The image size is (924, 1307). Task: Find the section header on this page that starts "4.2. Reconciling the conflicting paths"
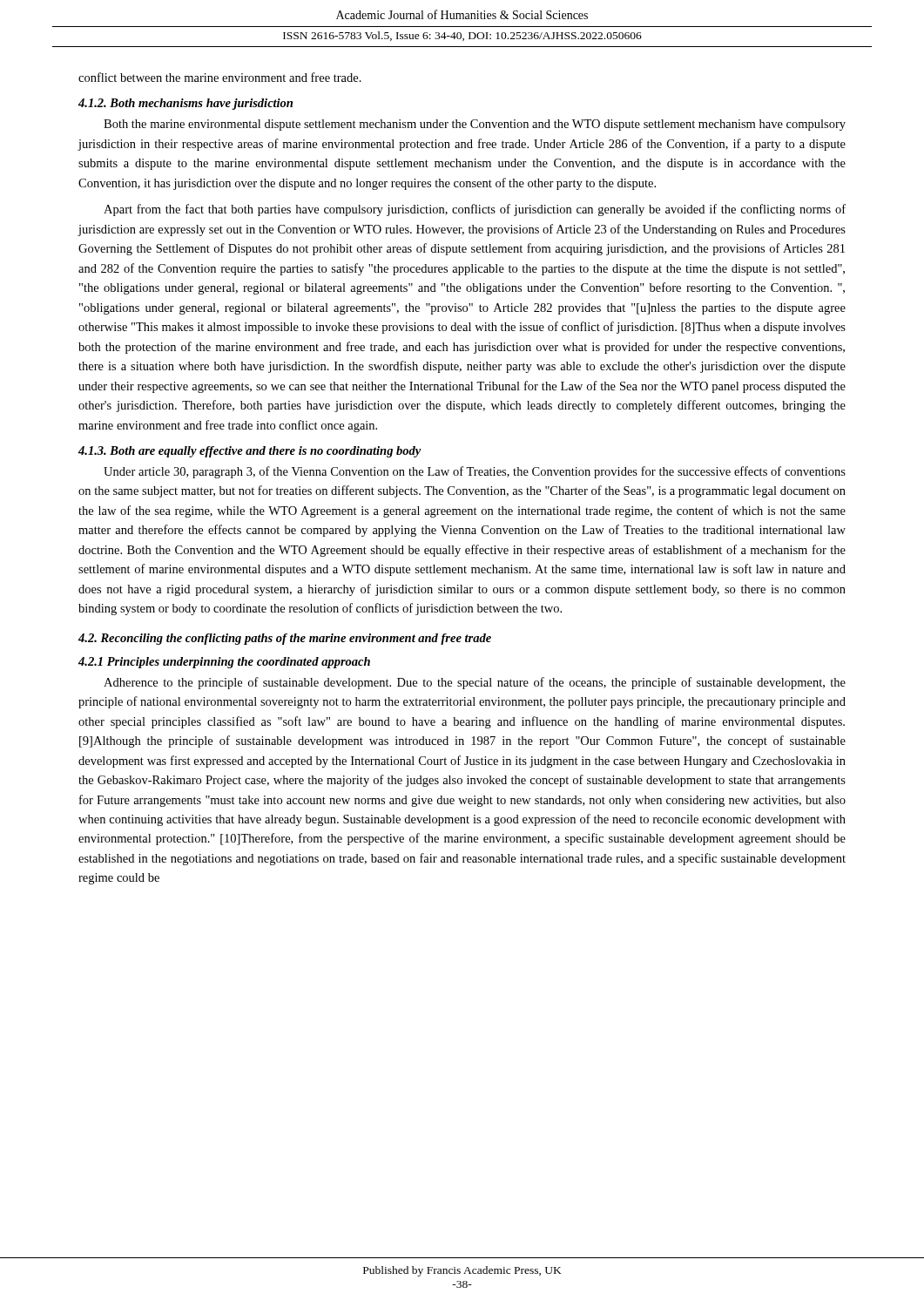[x=285, y=638]
